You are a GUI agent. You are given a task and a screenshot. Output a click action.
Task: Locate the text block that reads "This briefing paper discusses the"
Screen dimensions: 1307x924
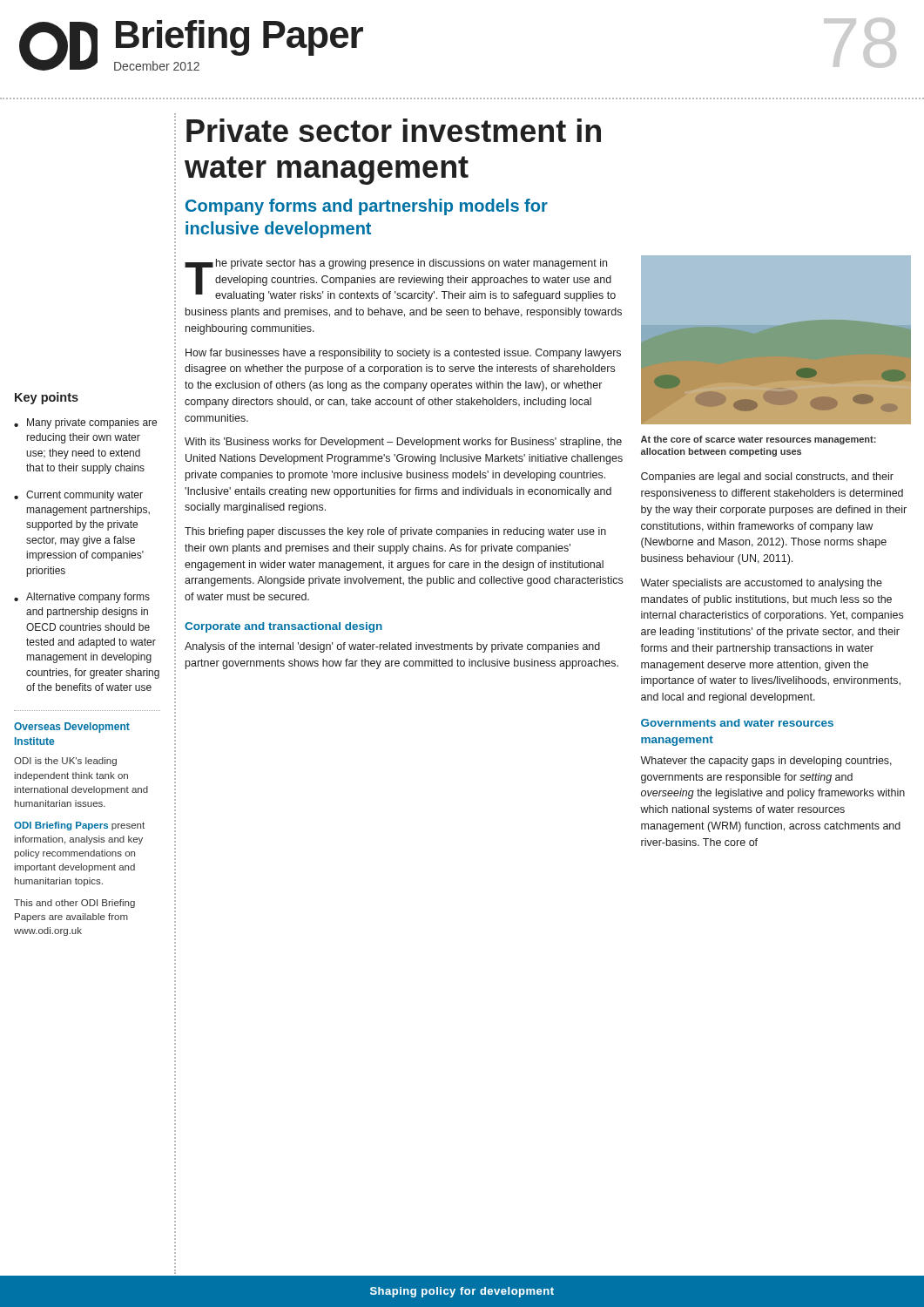tap(404, 564)
